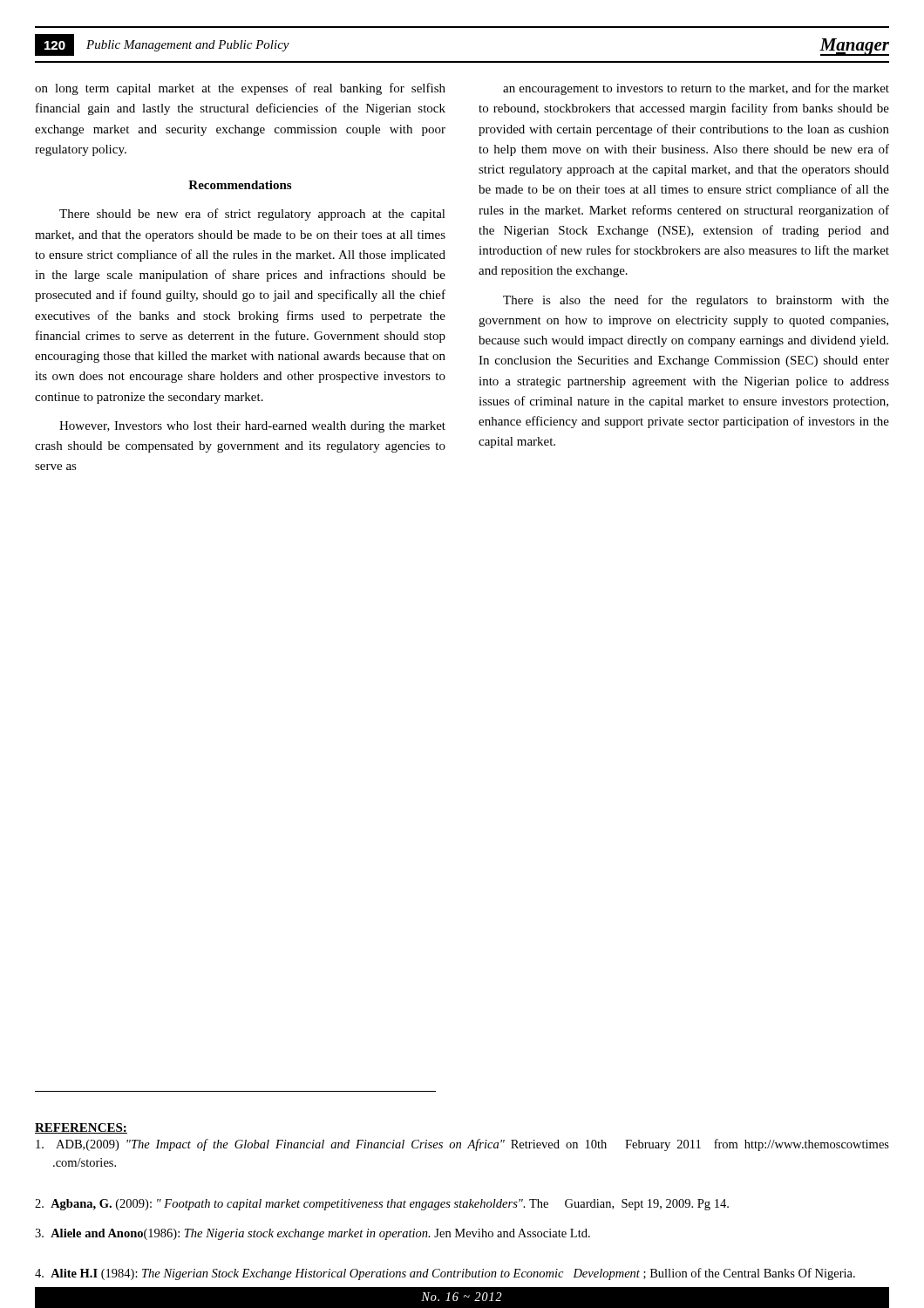Image resolution: width=924 pixels, height=1308 pixels.
Task: Point to the text block starting "3. Aliele and Anono(1986): The Nigeria"
Action: [x=313, y=1233]
